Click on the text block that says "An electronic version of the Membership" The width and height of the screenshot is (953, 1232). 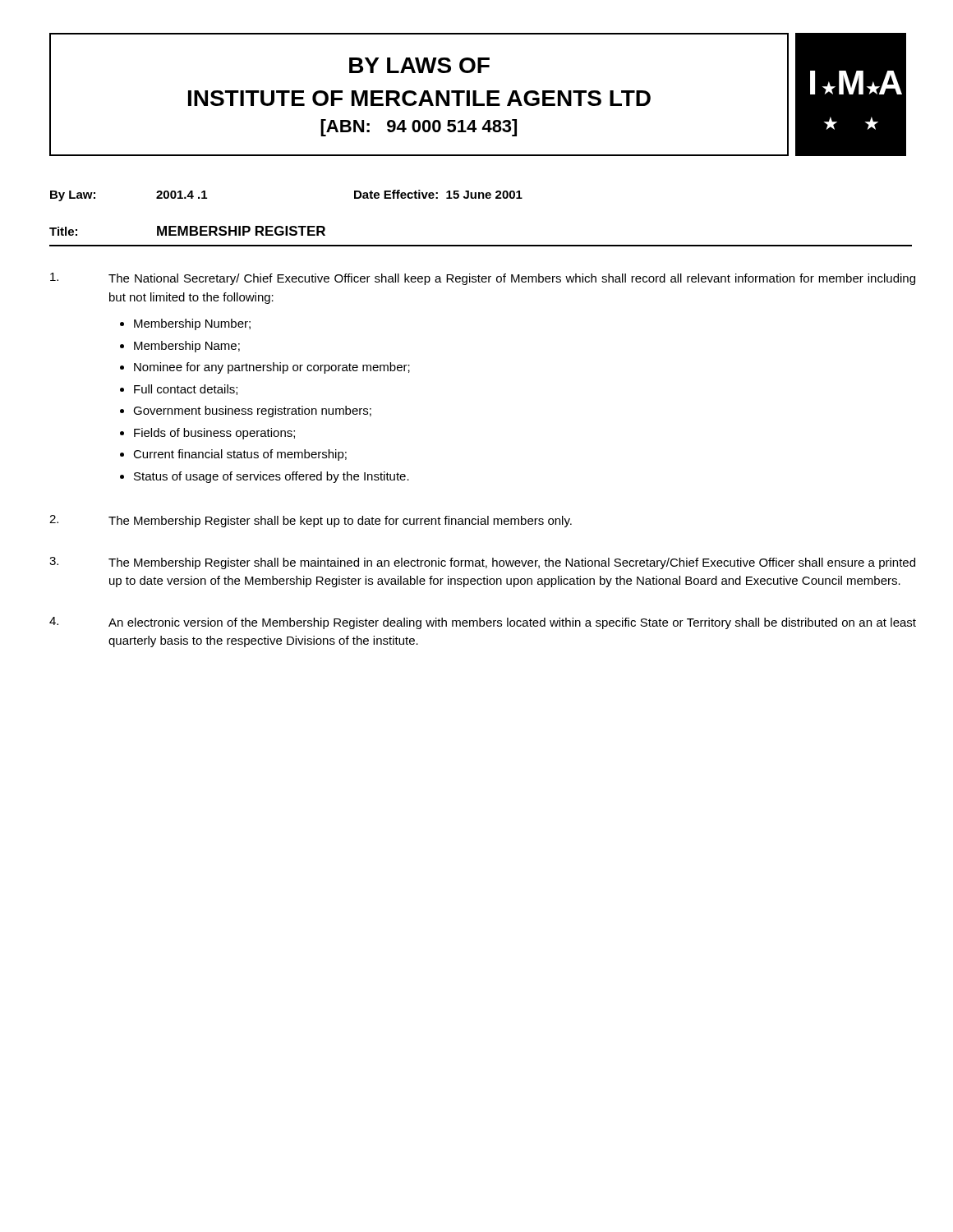(483, 632)
